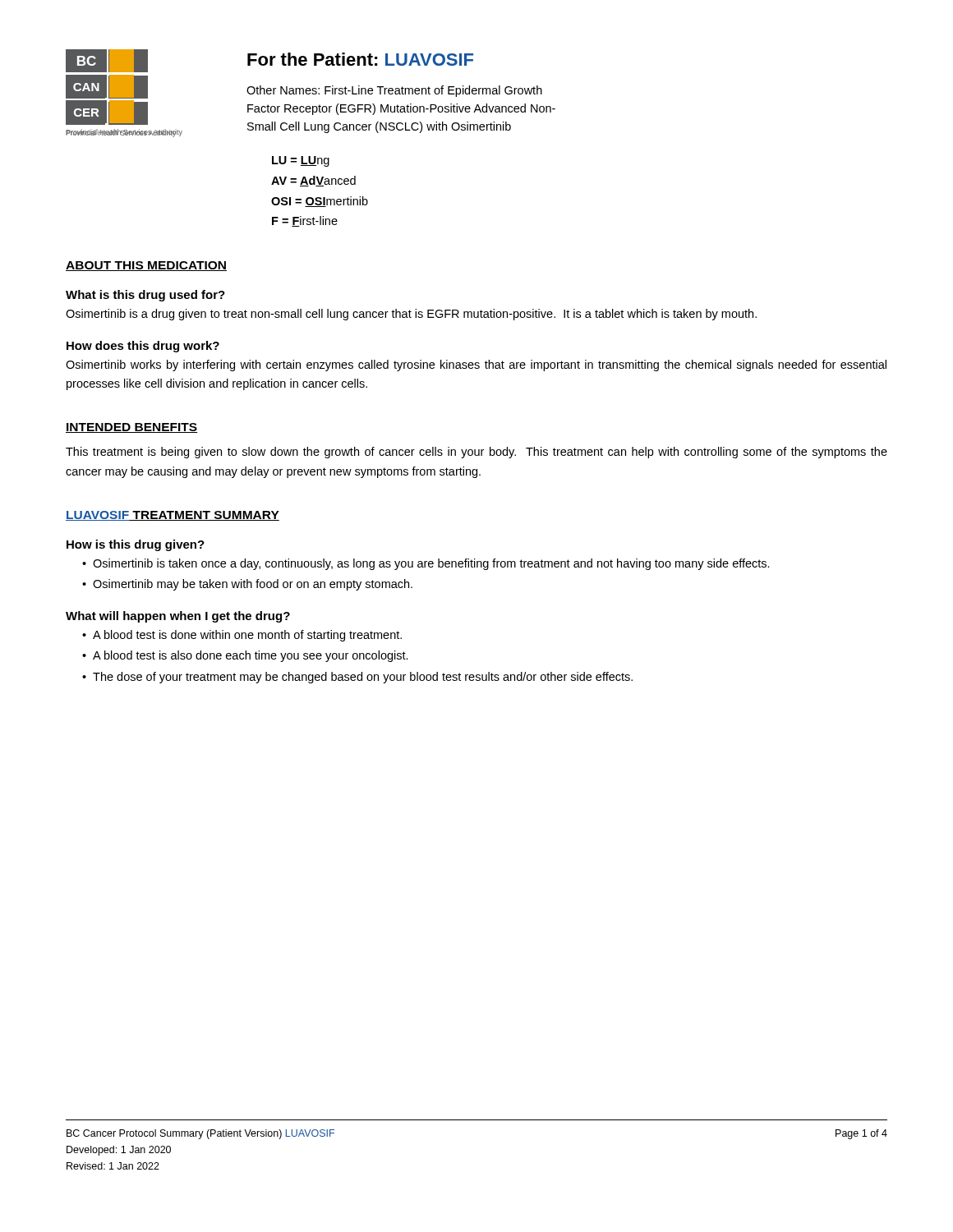Navigate to the region starting "ABOUT THIS MEDICATION"
The height and width of the screenshot is (1232, 953).
(x=146, y=265)
